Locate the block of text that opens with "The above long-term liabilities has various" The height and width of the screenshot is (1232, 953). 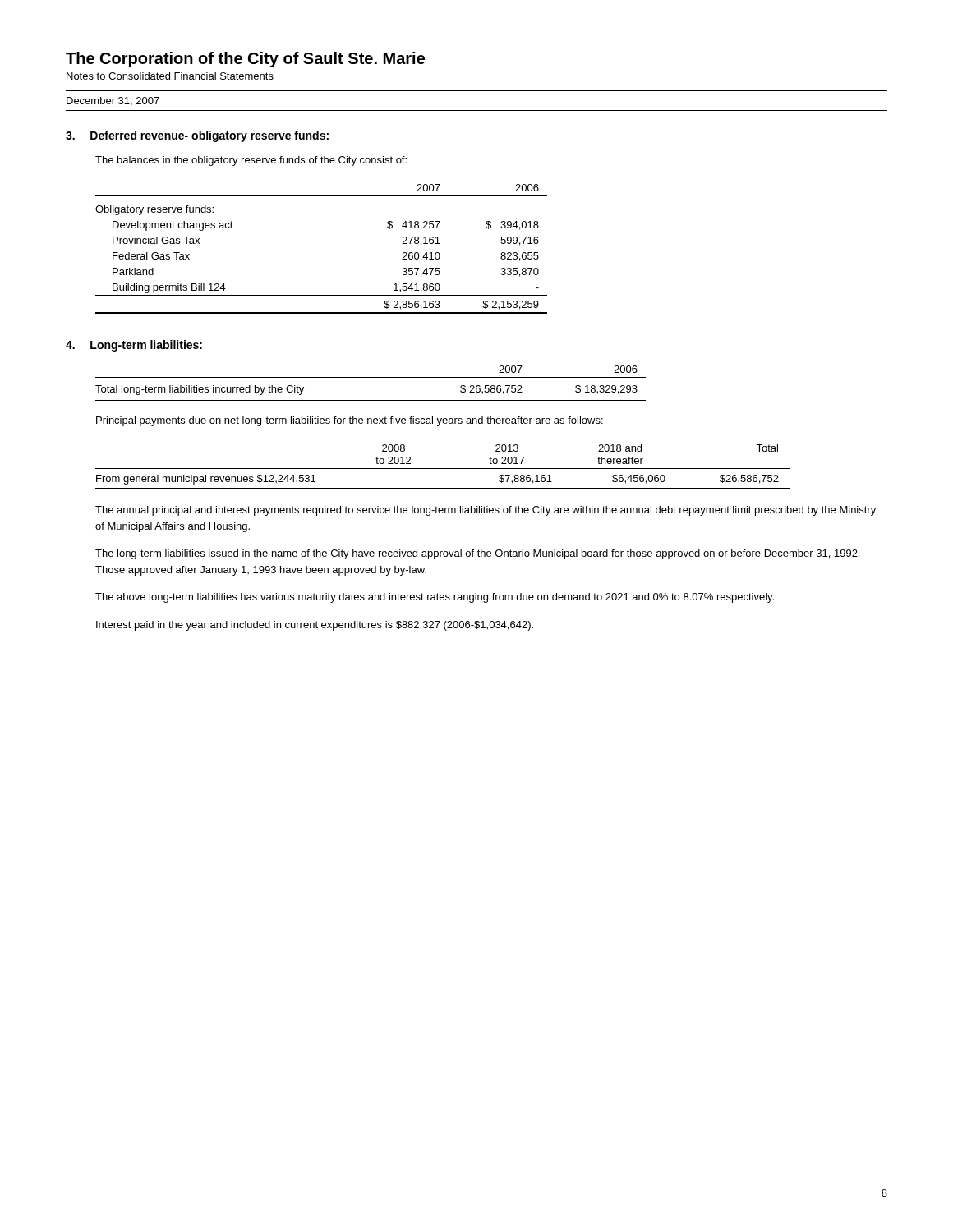point(435,597)
